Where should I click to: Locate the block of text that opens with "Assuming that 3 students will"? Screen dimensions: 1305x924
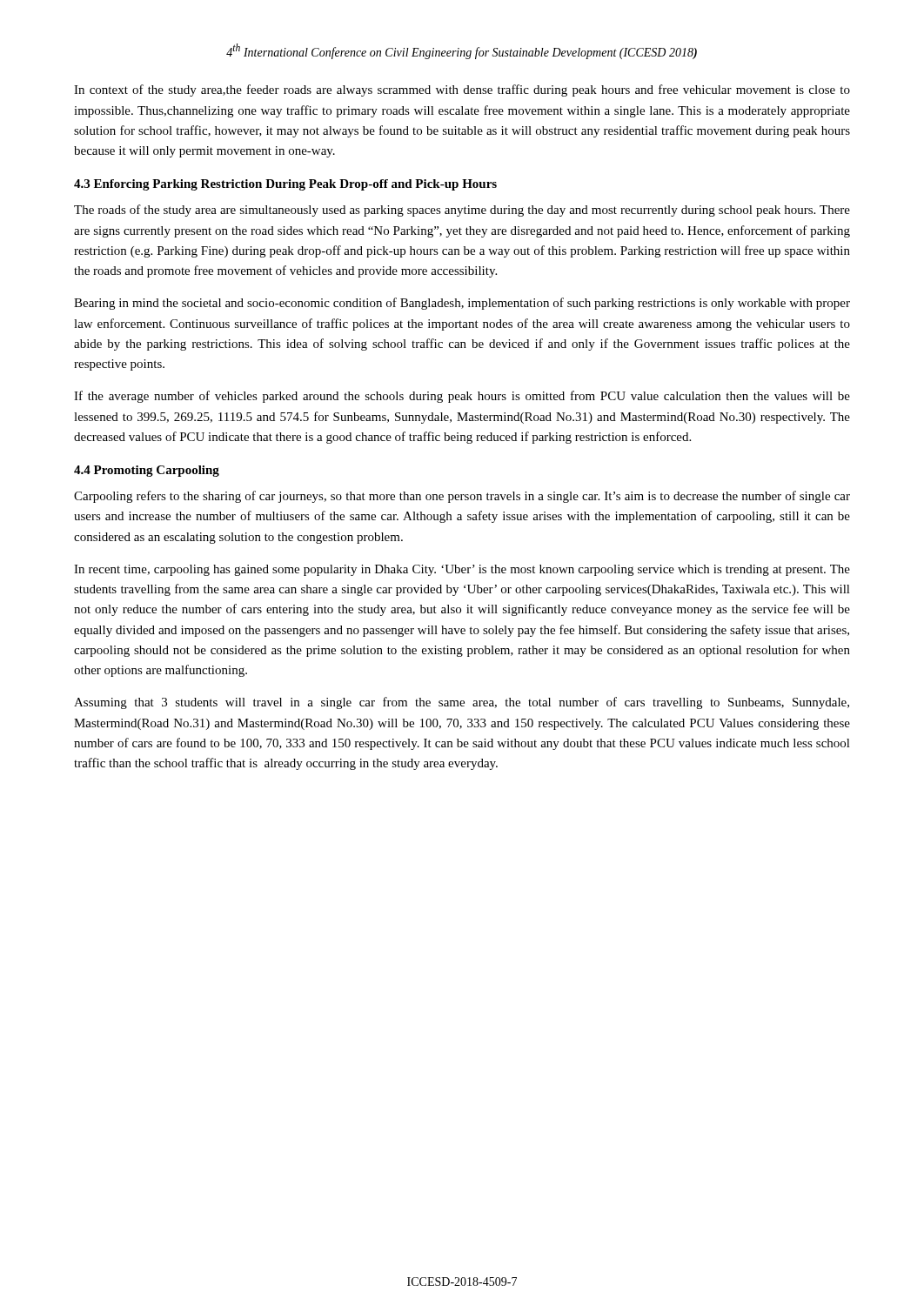click(x=462, y=733)
